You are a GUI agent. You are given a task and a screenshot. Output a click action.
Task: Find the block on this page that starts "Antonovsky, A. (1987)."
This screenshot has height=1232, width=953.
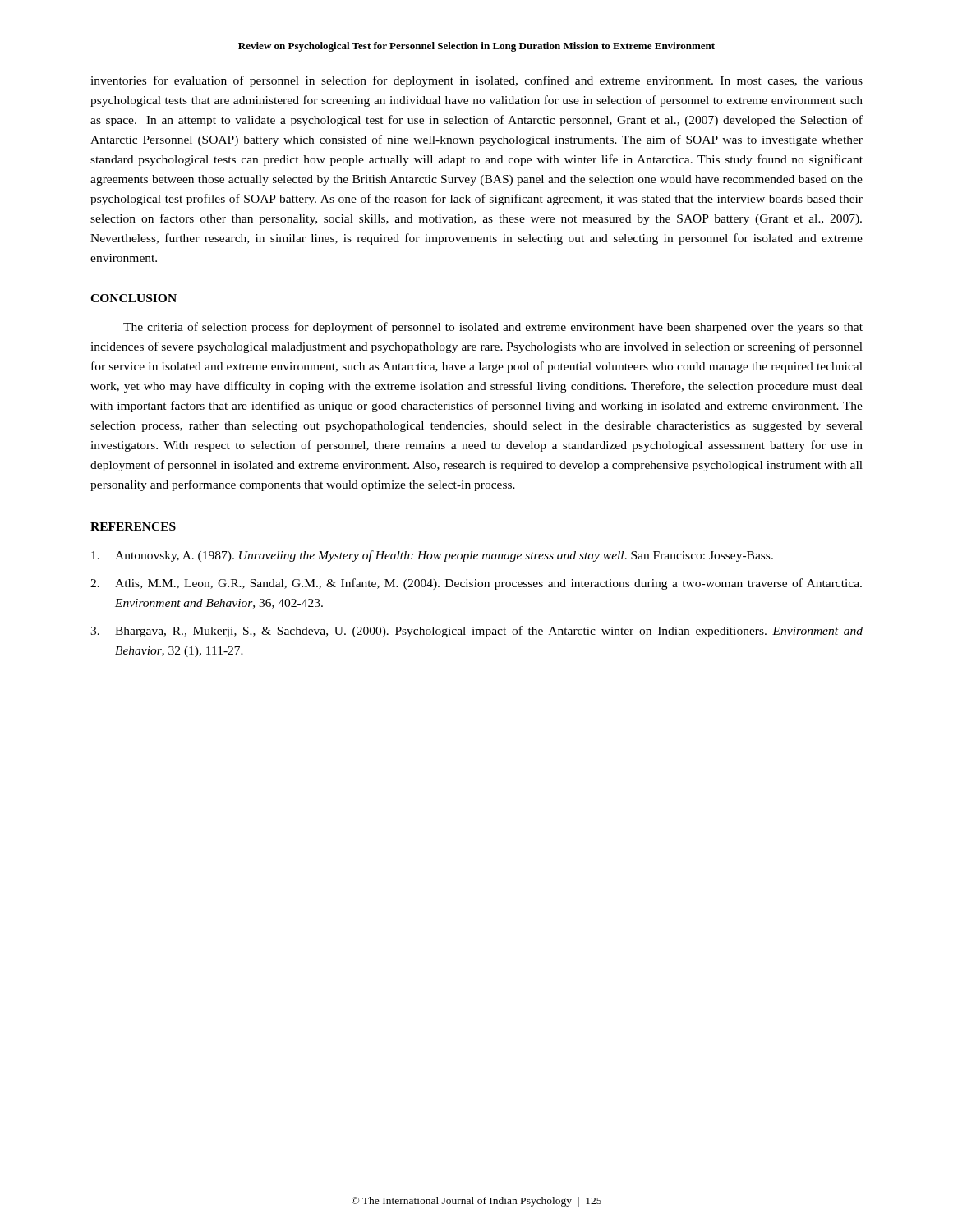[x=476, y=556]
